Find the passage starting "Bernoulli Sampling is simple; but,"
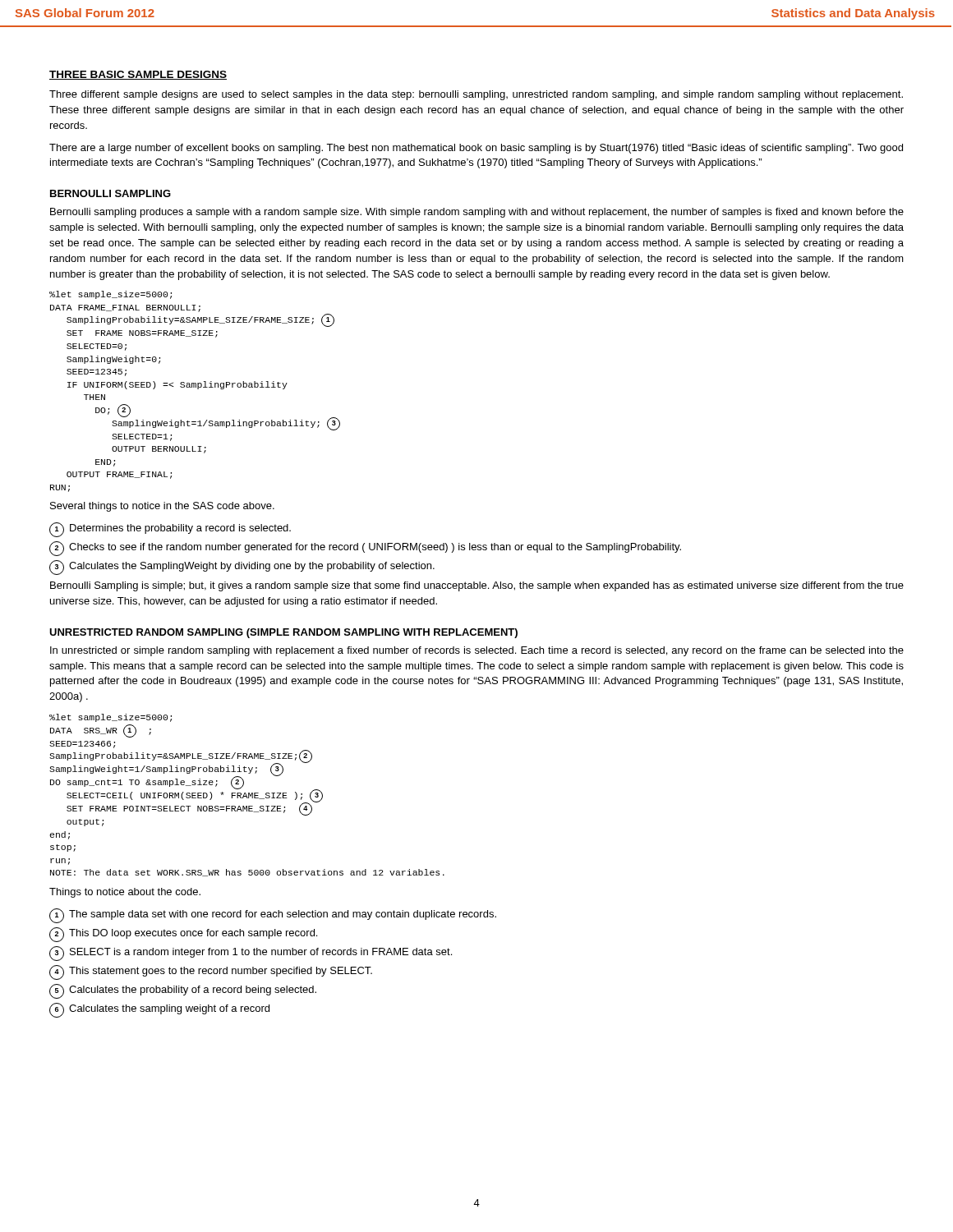Viewport: 953px width, 1232px height. click(x=476, y=594)
